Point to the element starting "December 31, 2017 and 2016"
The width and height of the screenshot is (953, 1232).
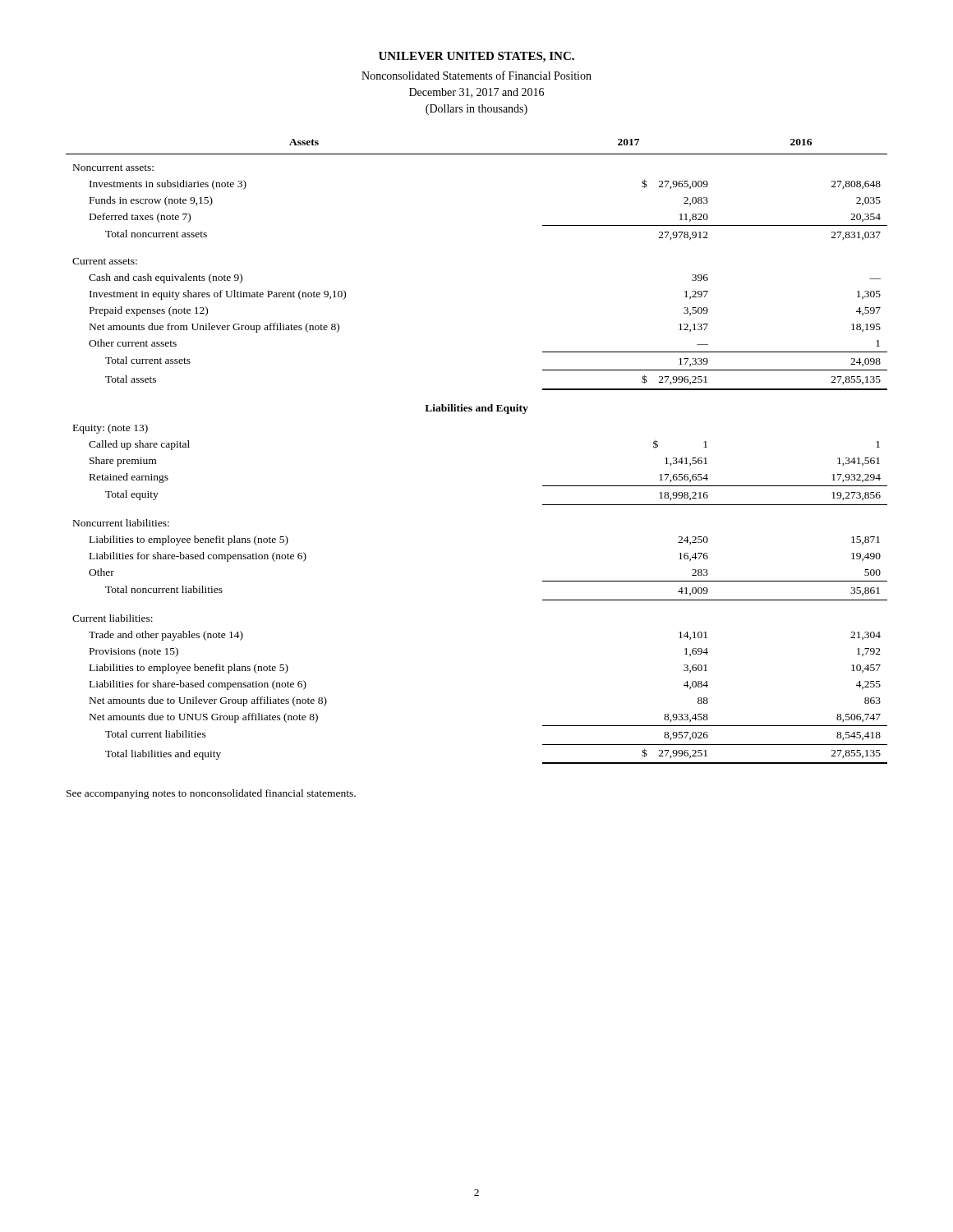click(x=476, y=92)
